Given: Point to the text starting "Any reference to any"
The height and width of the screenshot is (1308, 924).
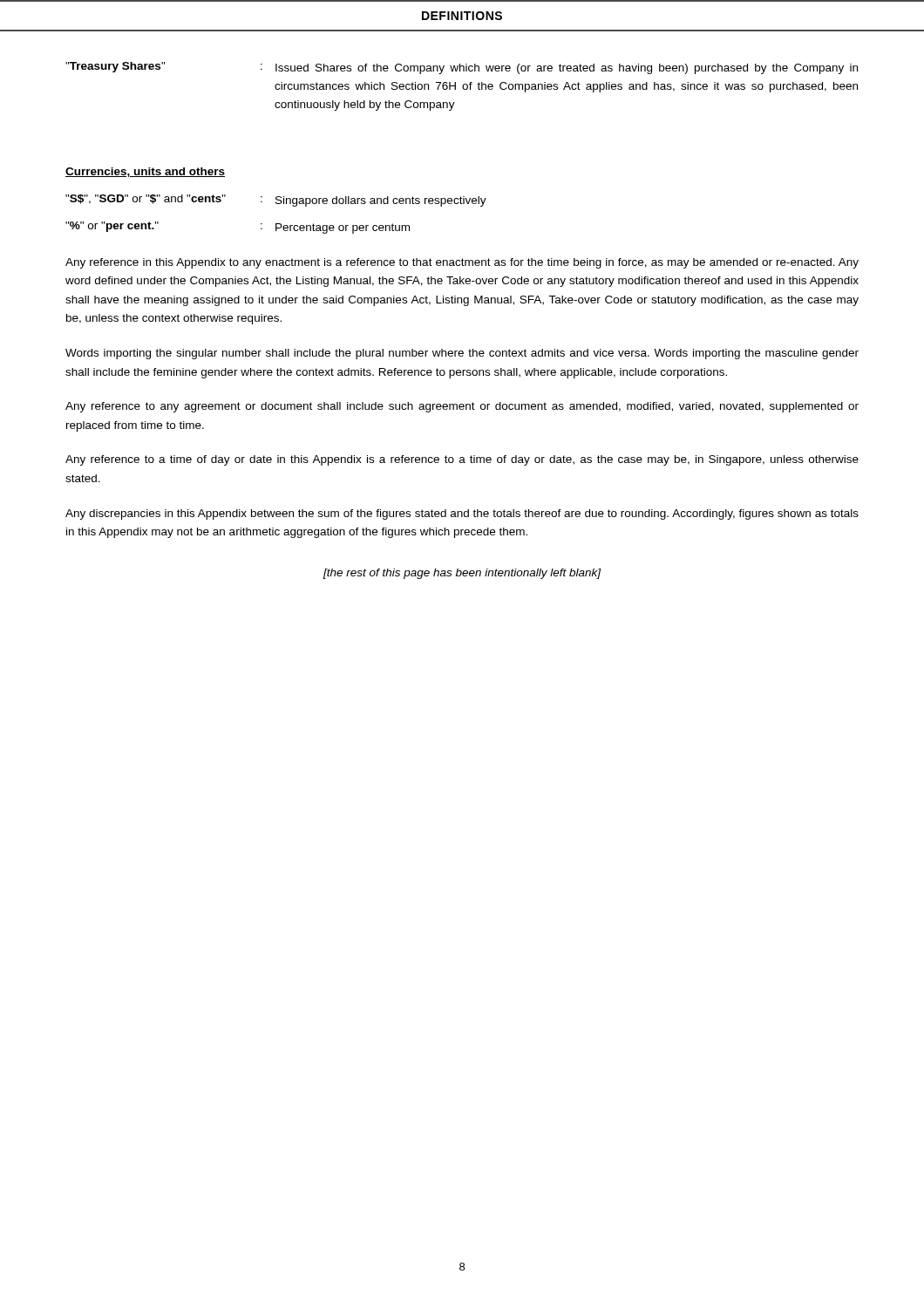Looking at the screenshot, I should [x=462, y=415].
